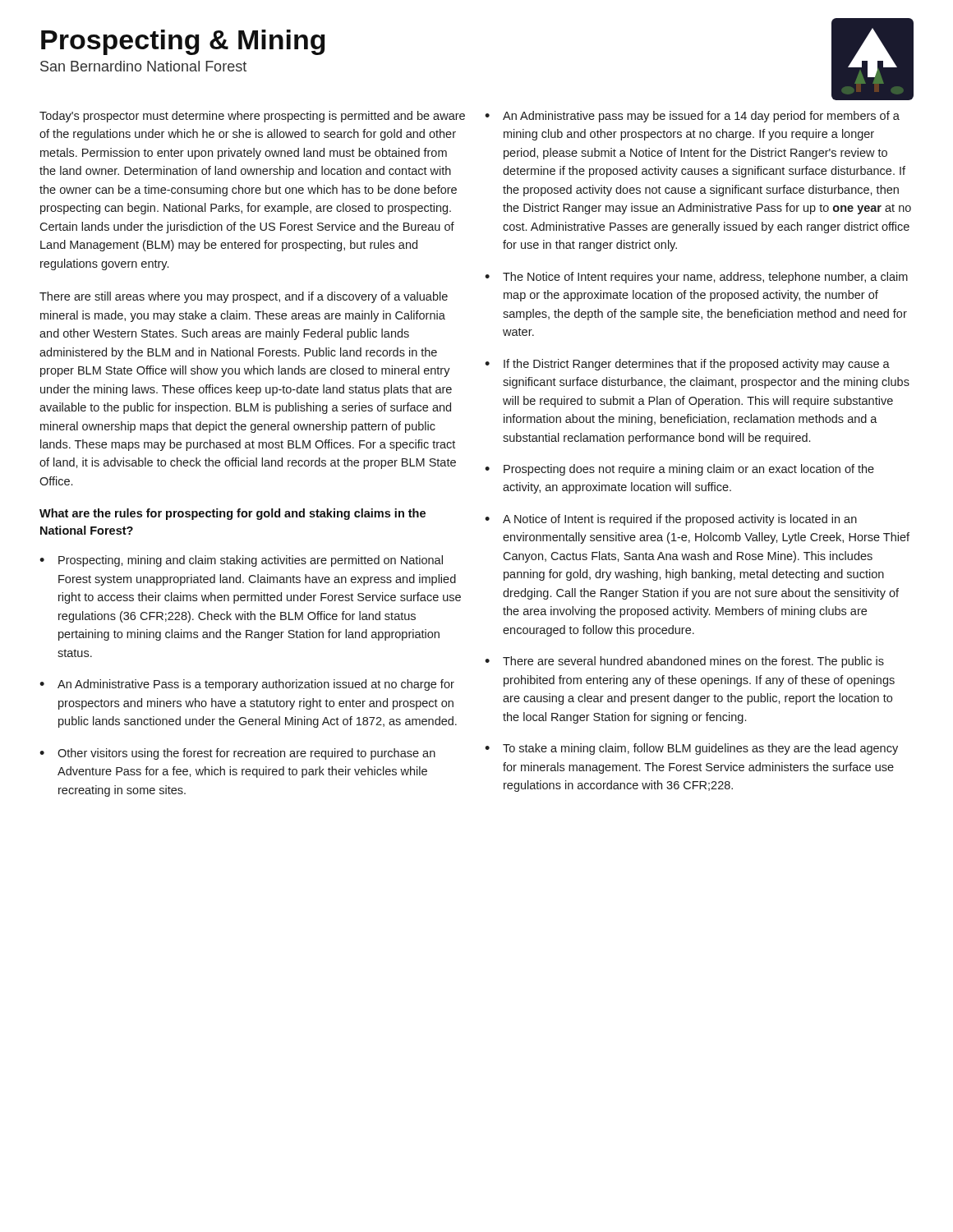Navigate to the text starting "• If the District Ranger determines that"
953x1232 pixels.
click(x=698, y=401)
